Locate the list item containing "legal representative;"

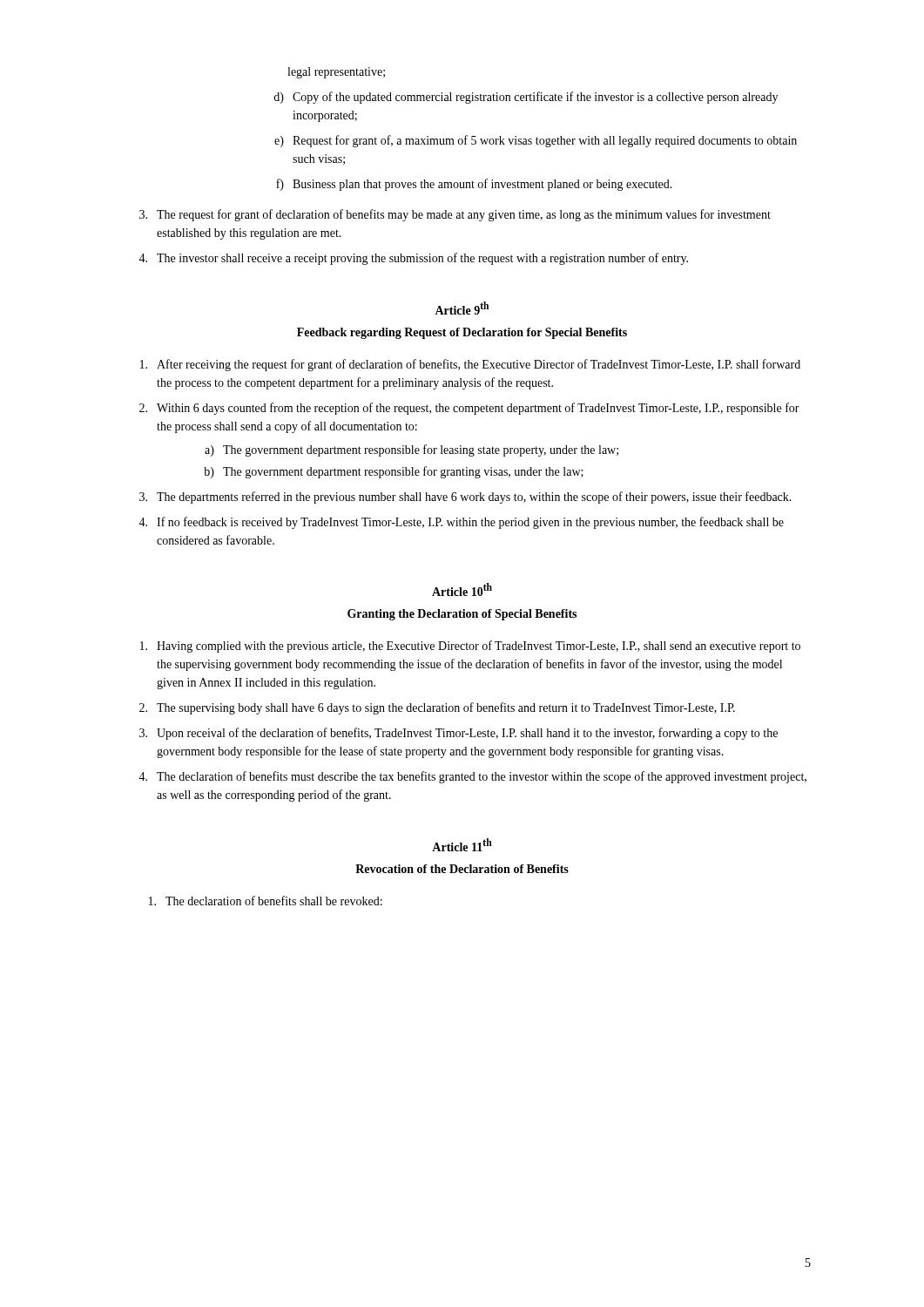tap(337, 72)
